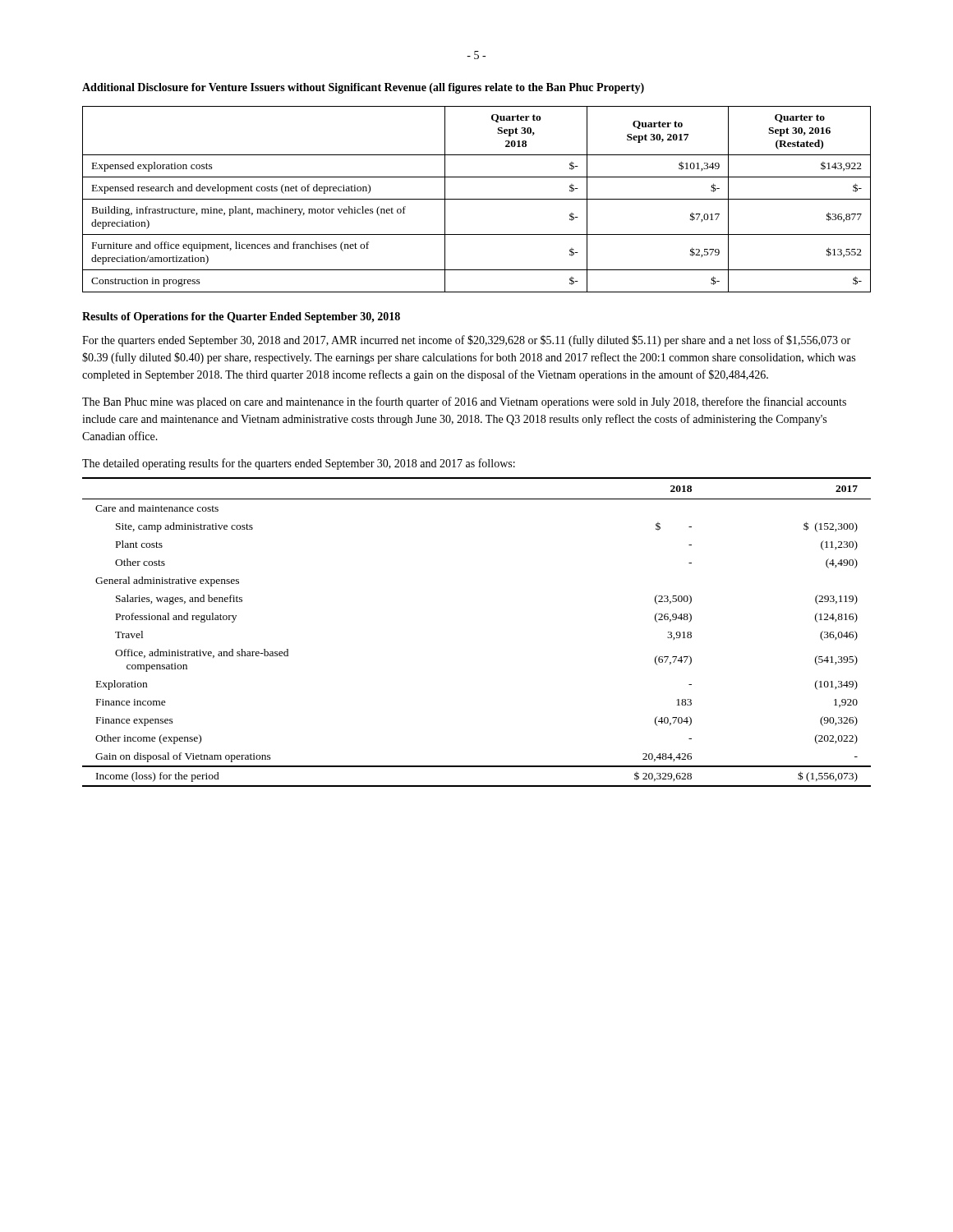
Task: Navigate to the block starting "For the quarters"
Action: [x=469, y=358]
